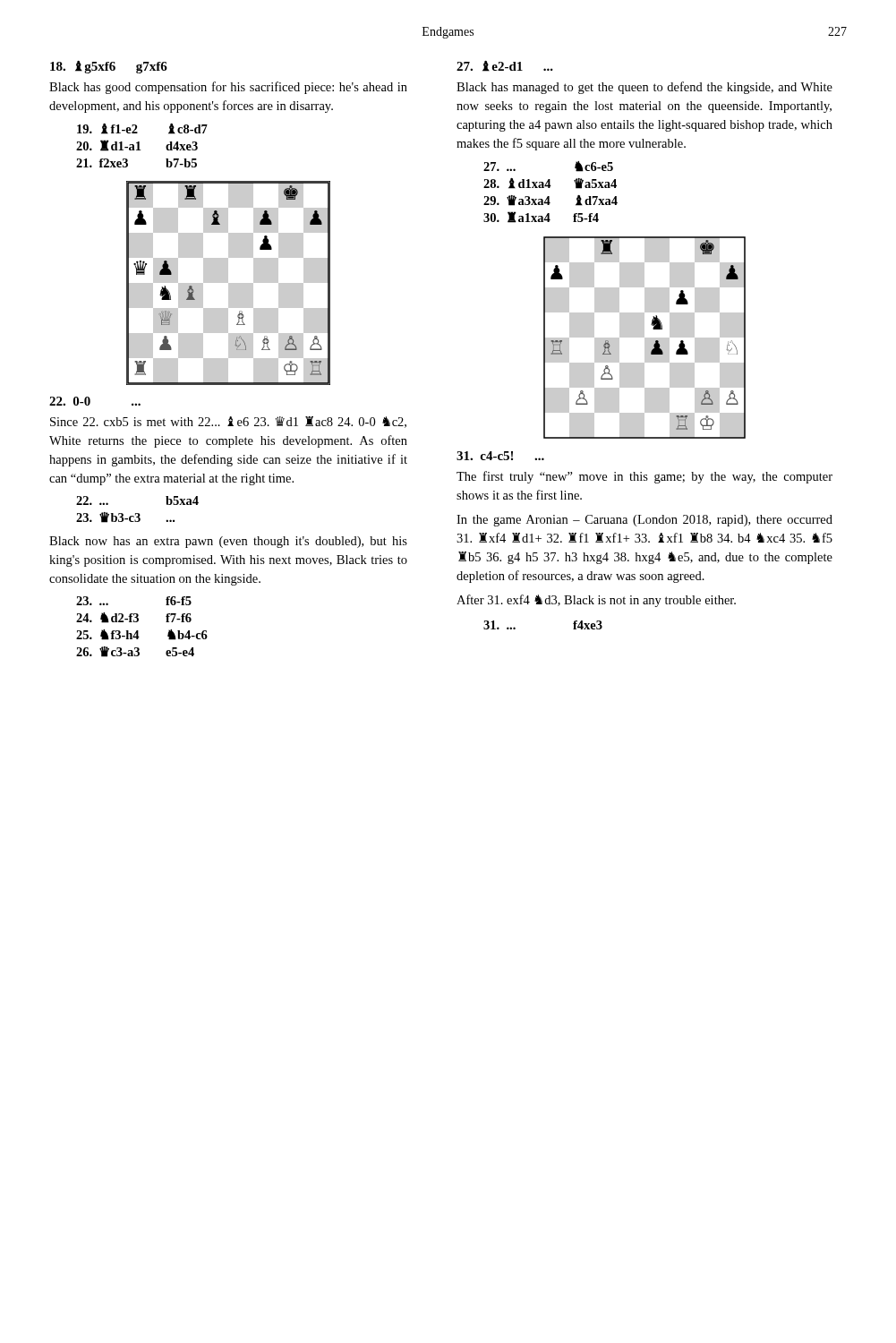Click on the text starting "Black has good compensation"
Image resolution: width=896 pixels, height=1343 pixels.
(228, 96)
